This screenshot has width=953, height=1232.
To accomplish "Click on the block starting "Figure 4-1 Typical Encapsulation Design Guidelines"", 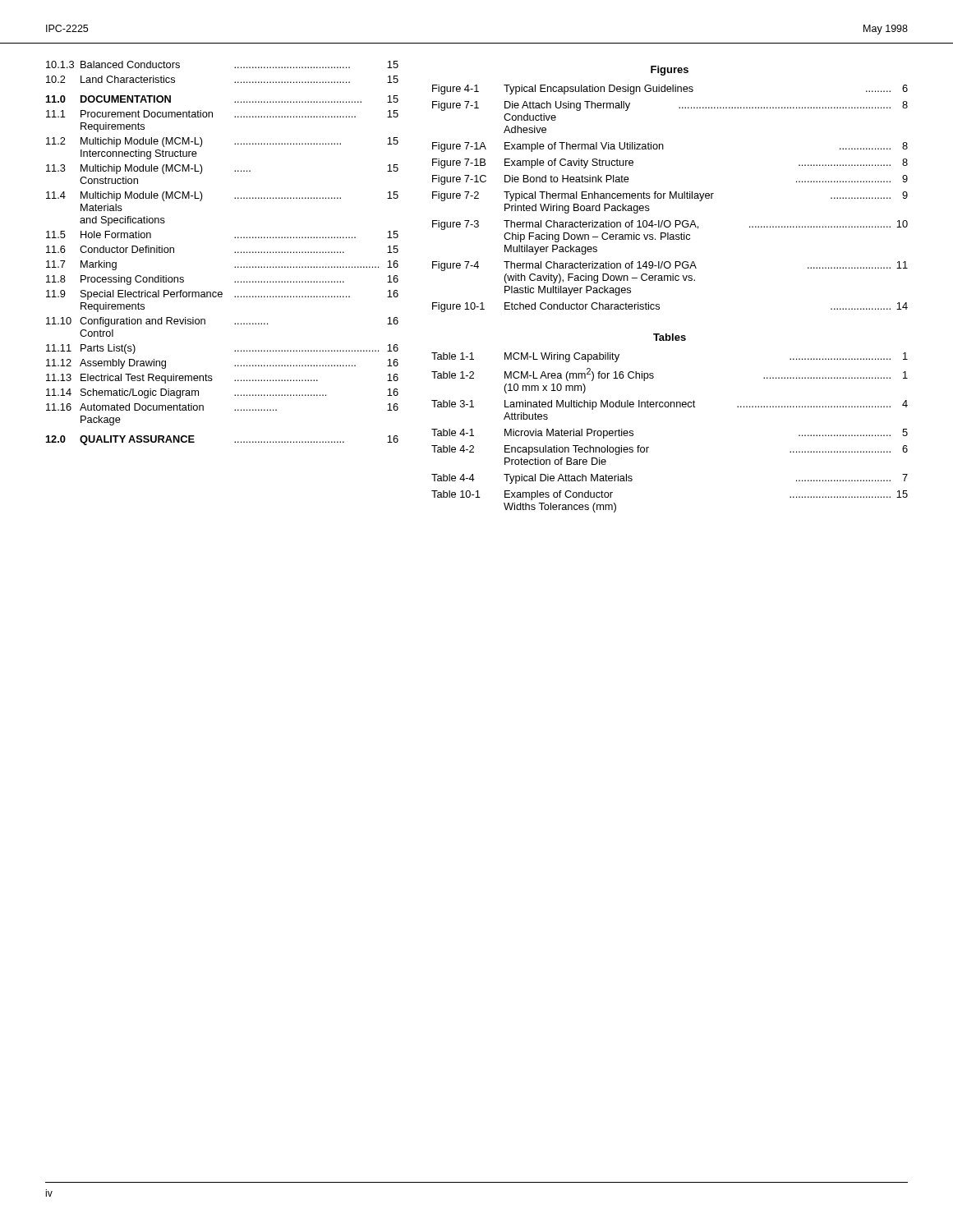I will pos(670,88).
